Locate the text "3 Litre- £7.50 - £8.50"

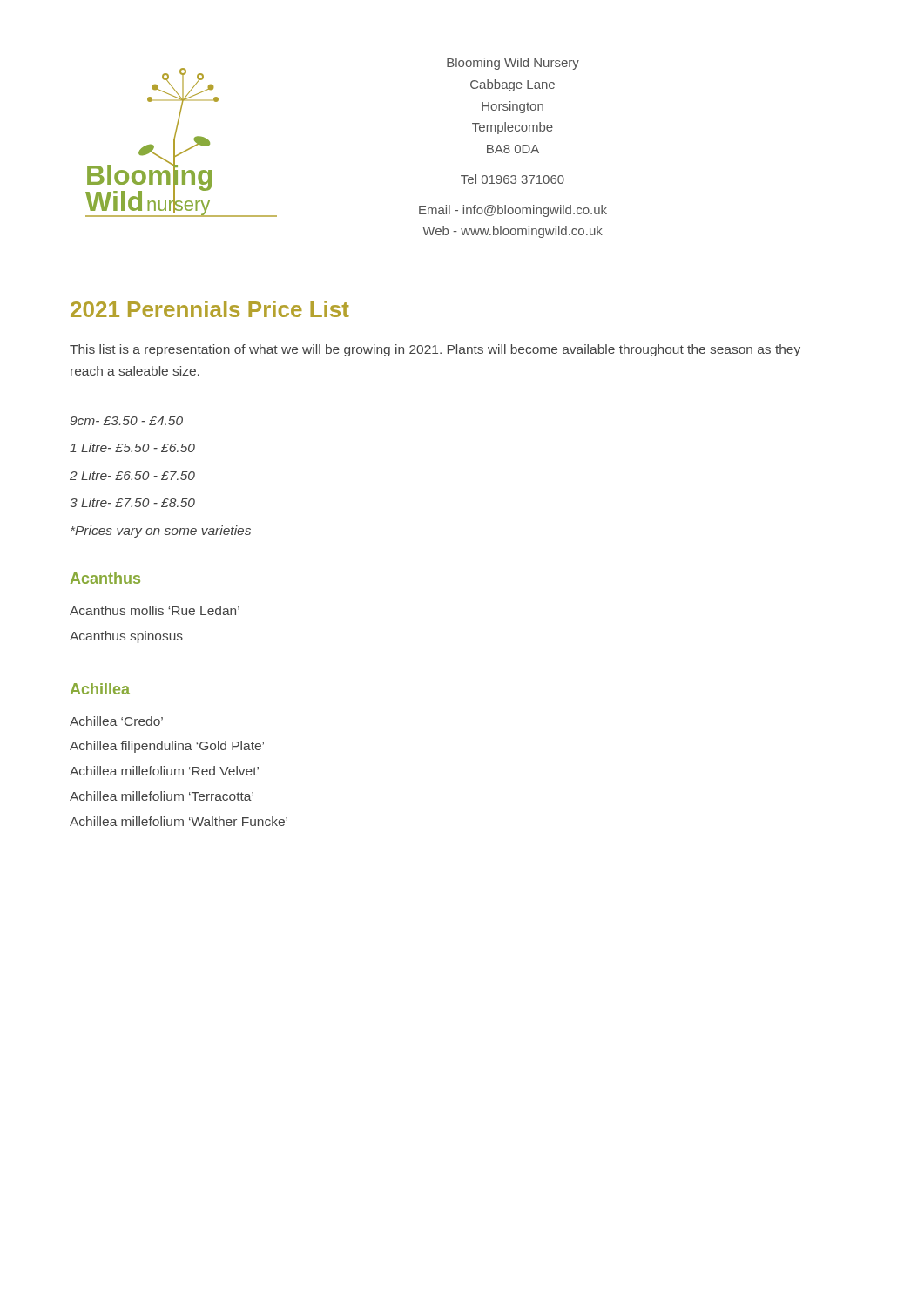132,503
